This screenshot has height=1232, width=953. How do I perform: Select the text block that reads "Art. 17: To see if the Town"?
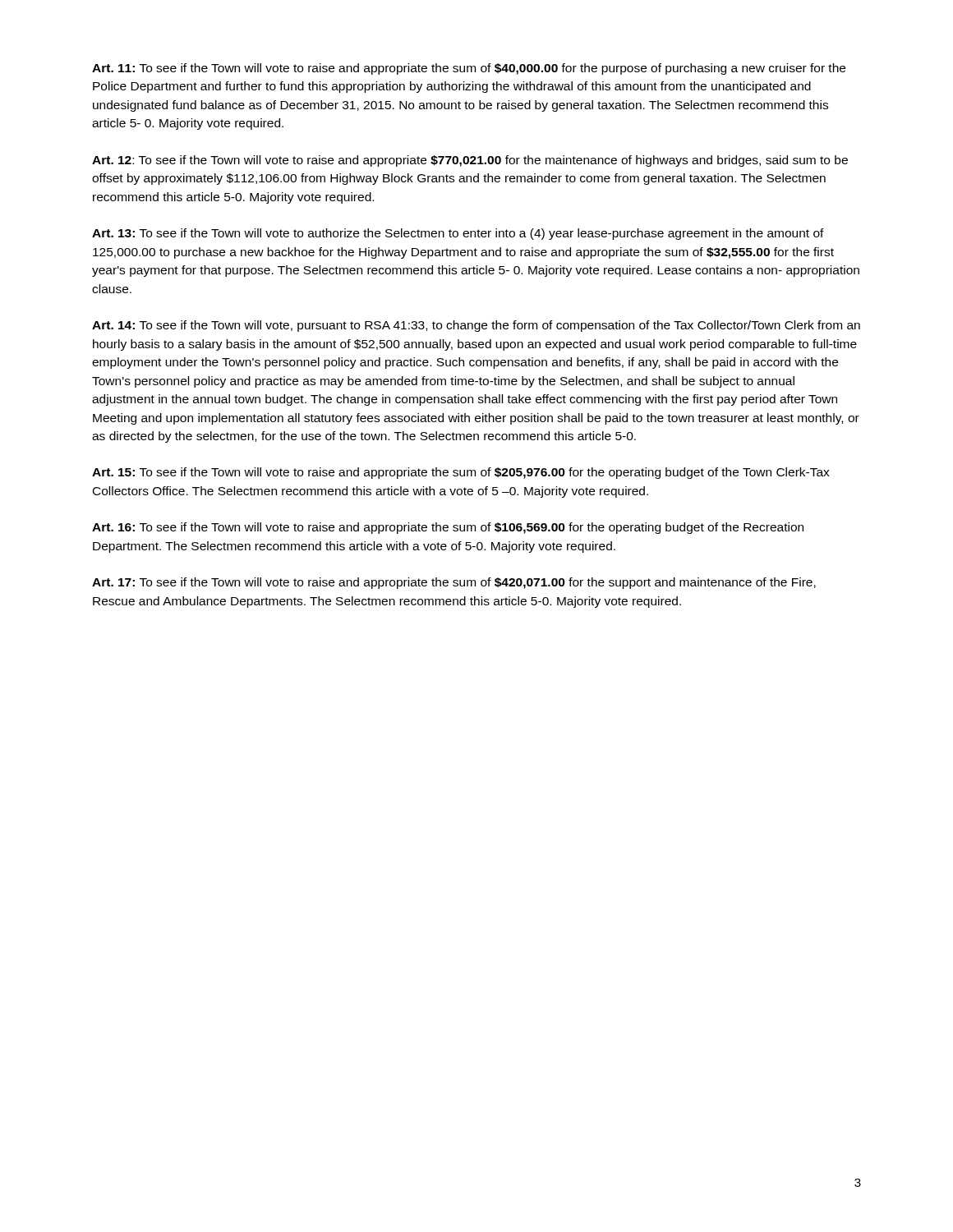(x=454, y=591)
